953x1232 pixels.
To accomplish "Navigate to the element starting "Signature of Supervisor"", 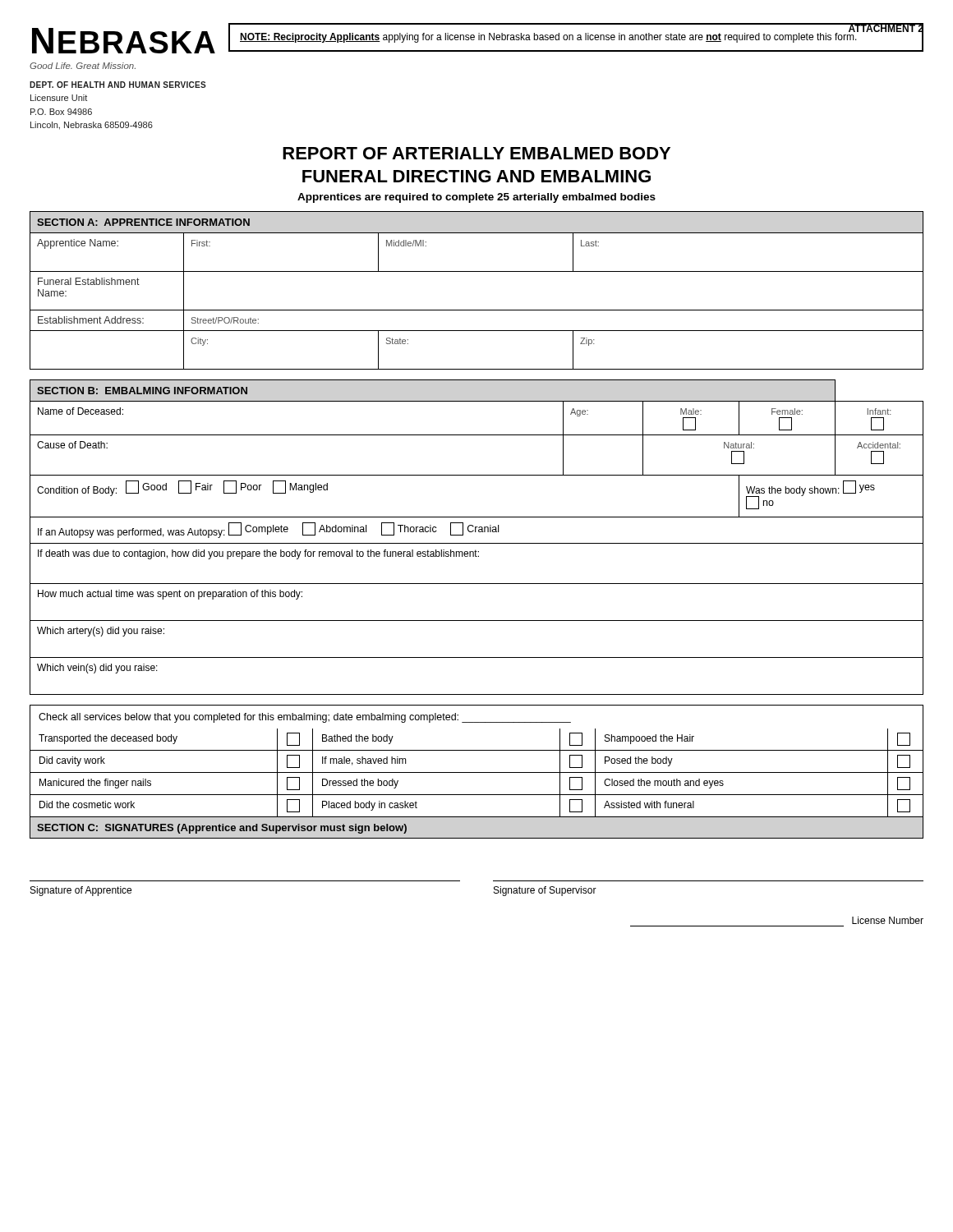I will coord(708,888).
